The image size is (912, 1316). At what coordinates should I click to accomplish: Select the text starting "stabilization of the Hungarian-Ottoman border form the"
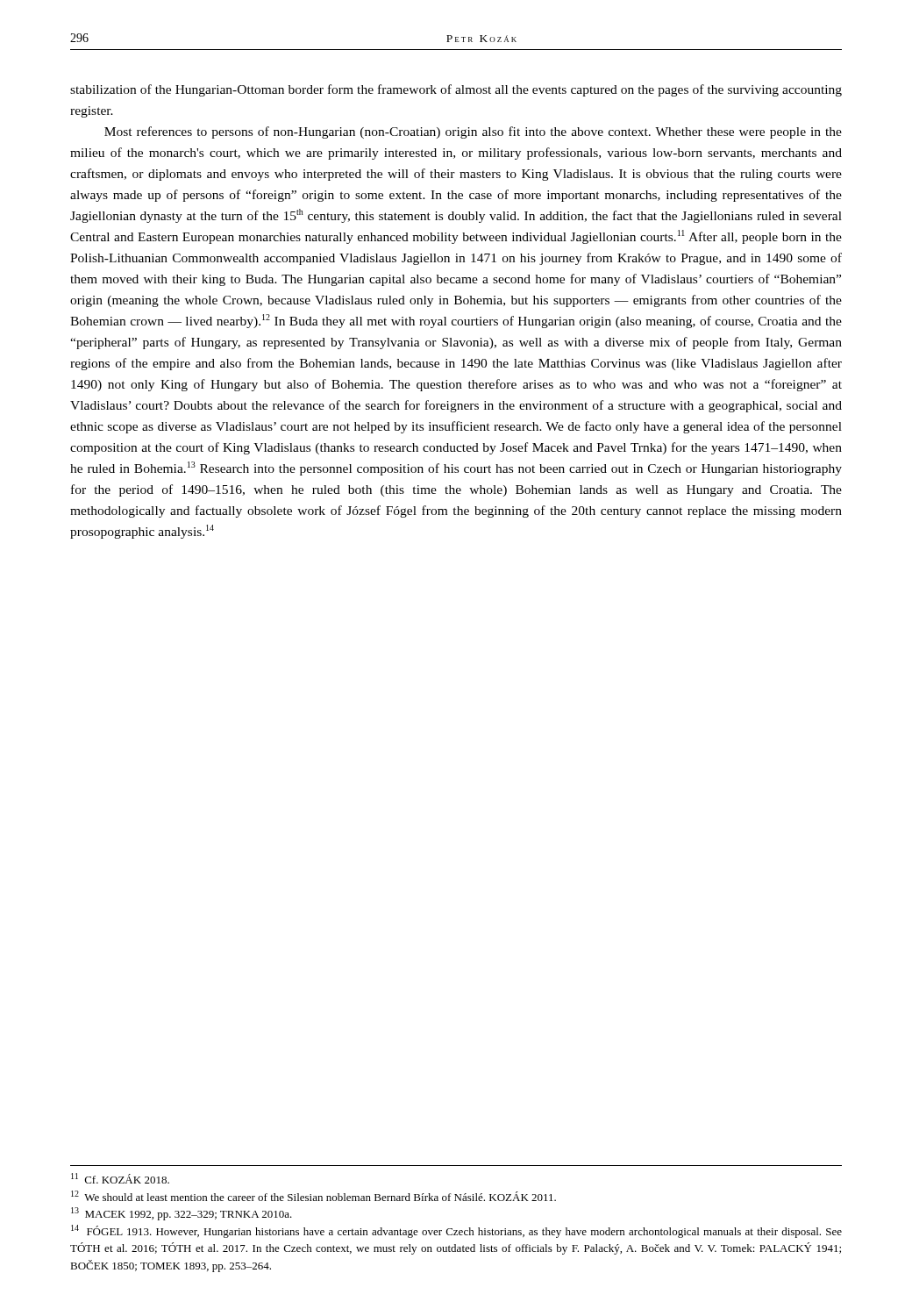pyautogui.click(x=456, y=100)
